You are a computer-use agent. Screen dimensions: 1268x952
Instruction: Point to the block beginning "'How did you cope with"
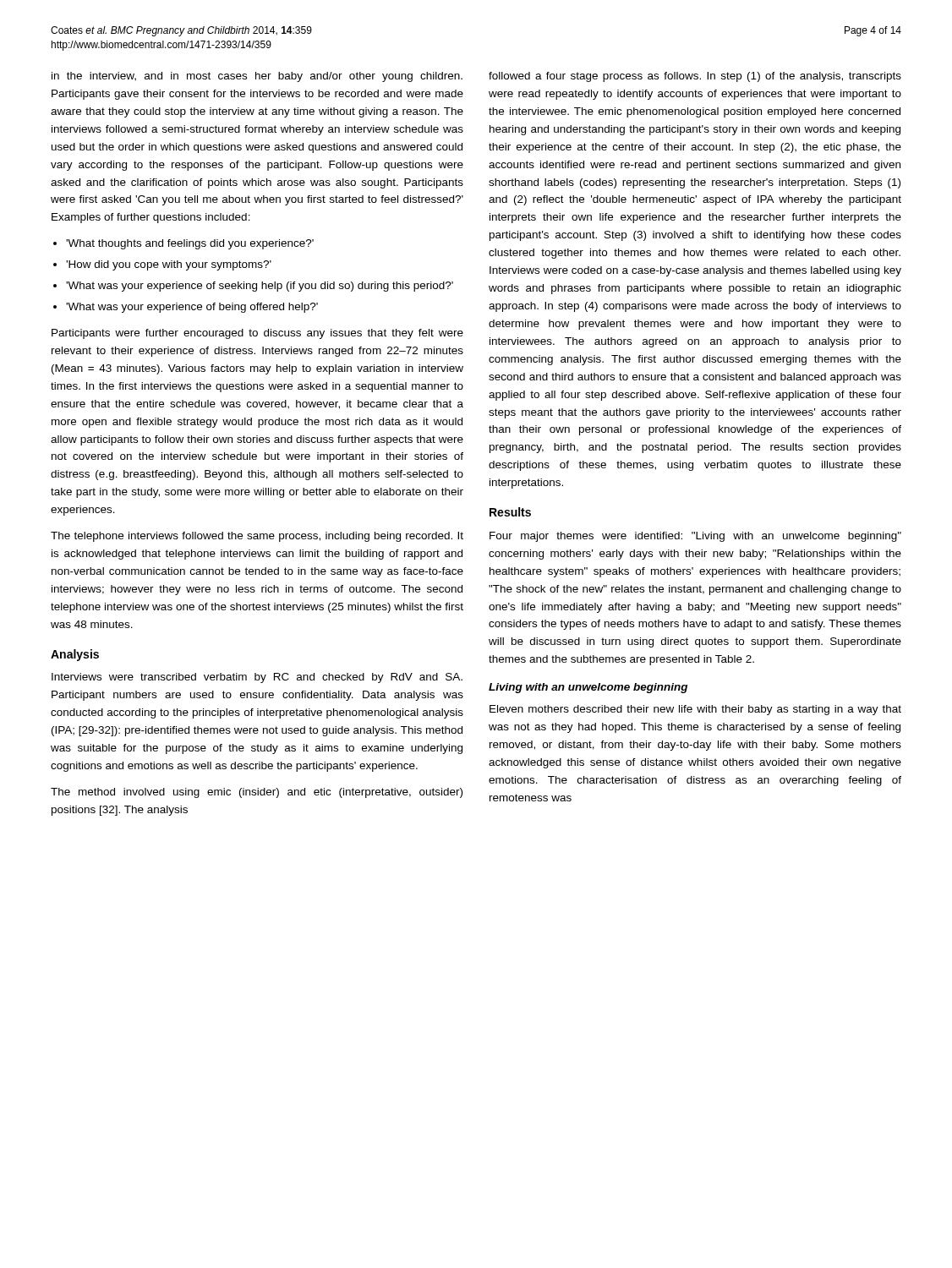(169, 264)
